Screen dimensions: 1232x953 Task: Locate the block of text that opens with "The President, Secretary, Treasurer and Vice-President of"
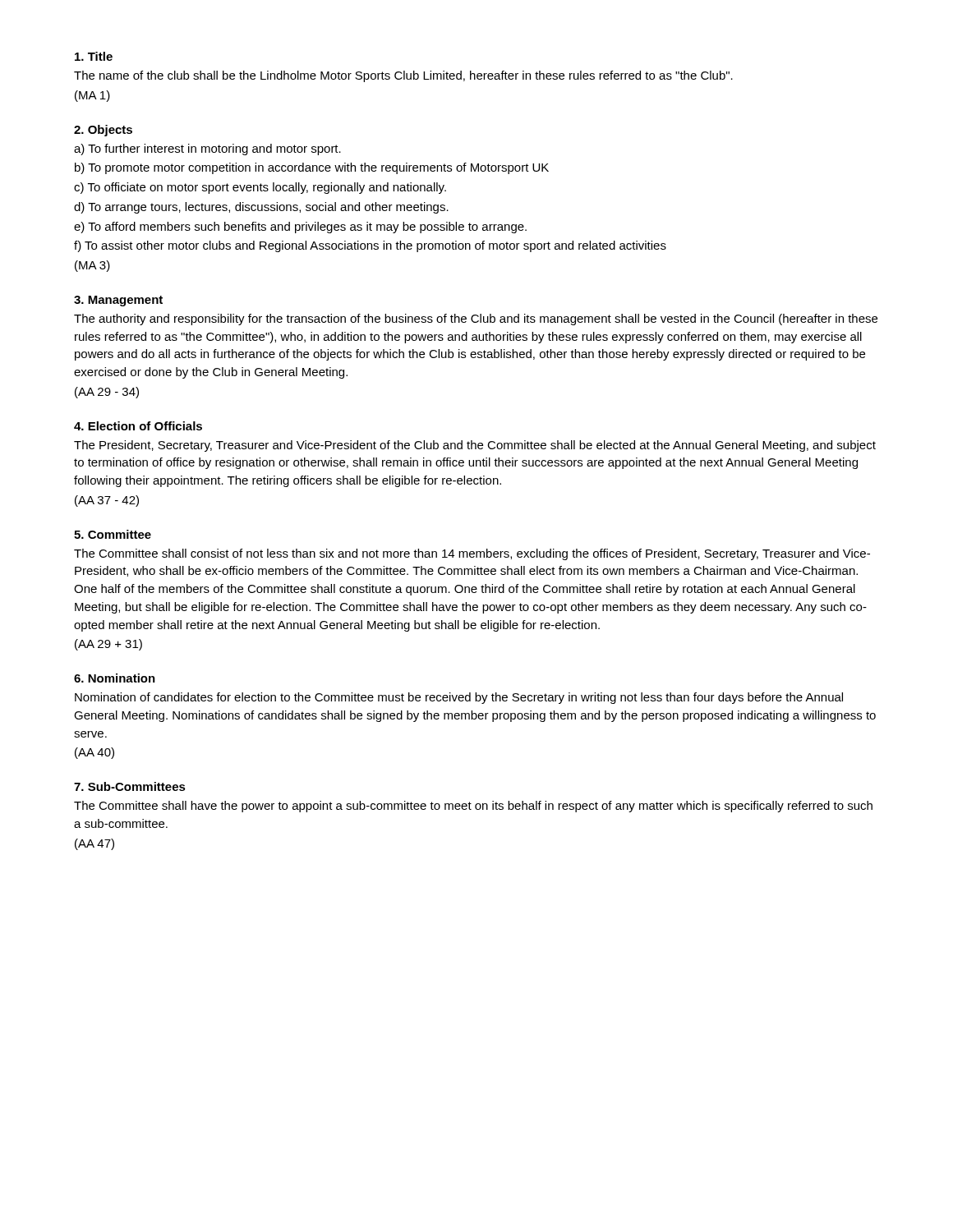(x=475, y=462)
